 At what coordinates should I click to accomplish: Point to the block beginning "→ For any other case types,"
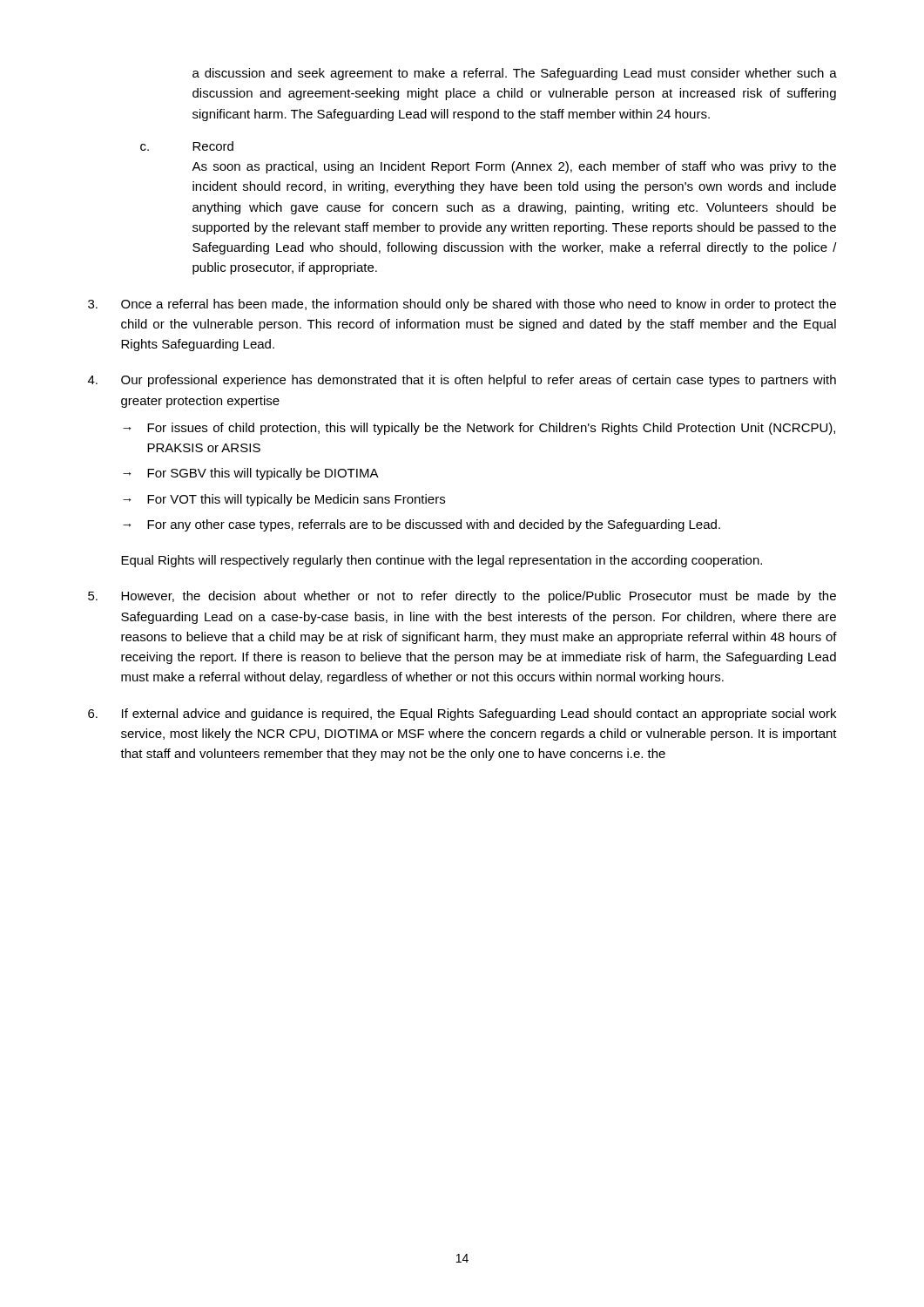tap(479, 524)
